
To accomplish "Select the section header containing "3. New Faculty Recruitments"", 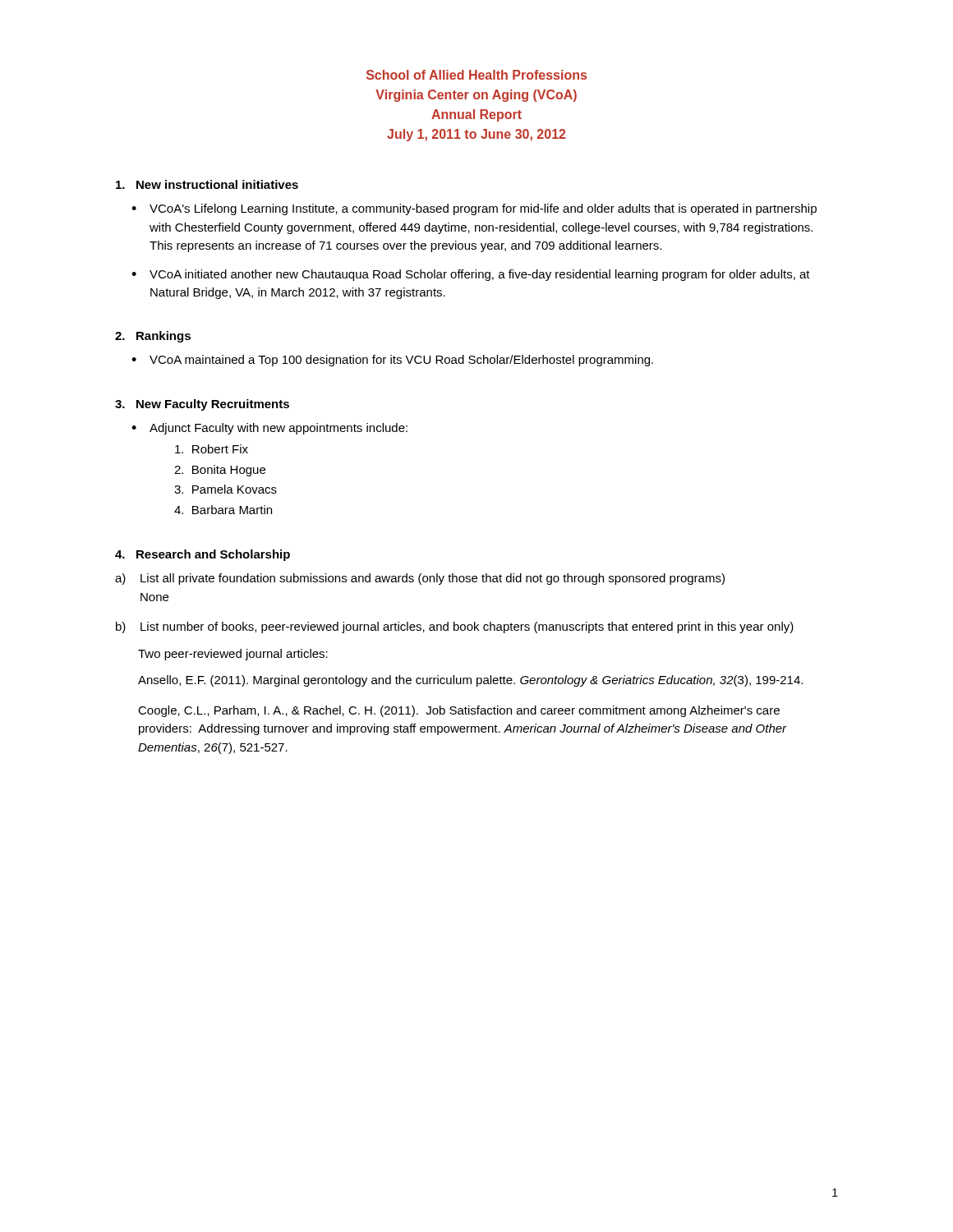I will pos(202,403).
